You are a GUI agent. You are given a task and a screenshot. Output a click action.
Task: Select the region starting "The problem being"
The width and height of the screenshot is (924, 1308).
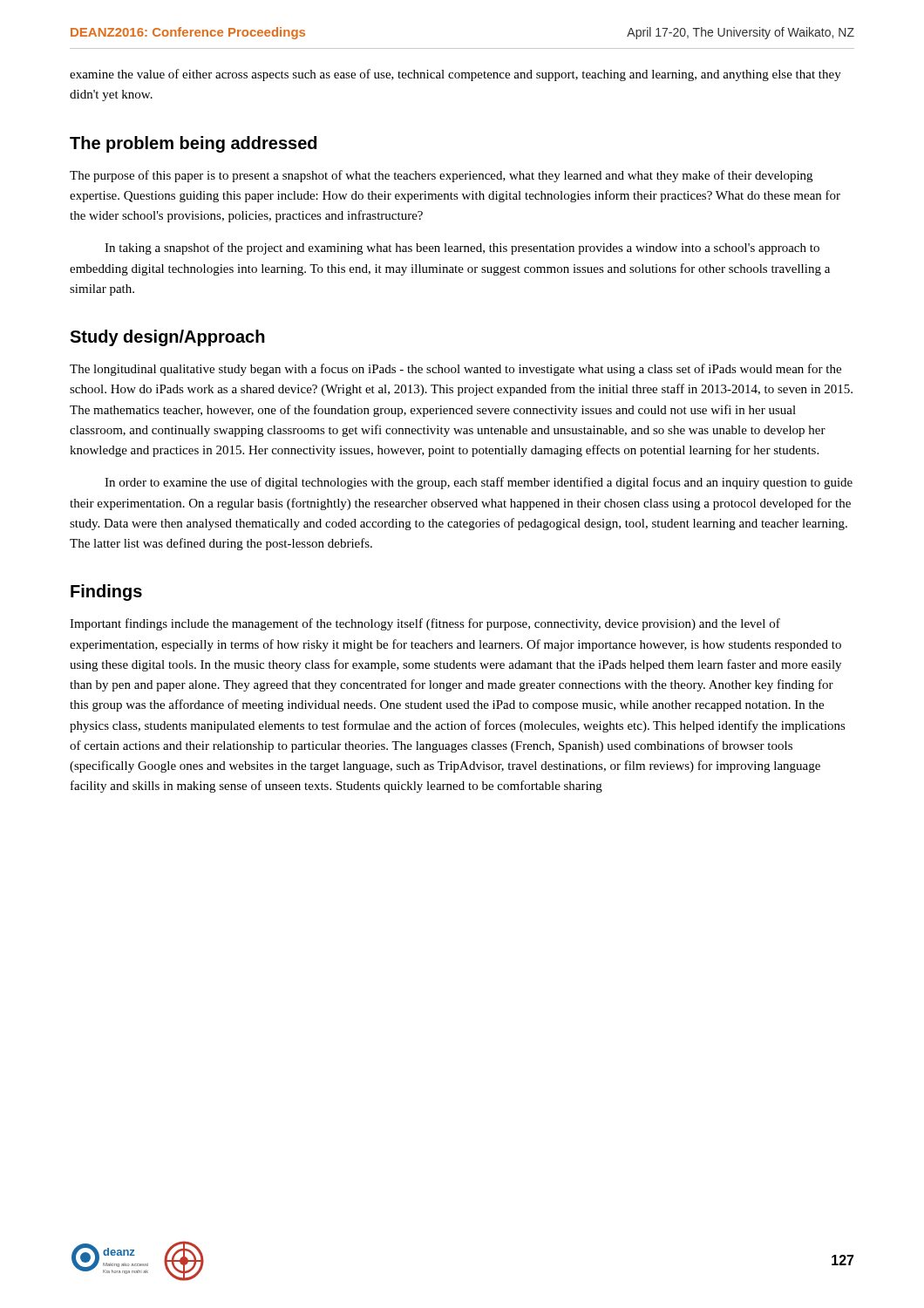click(x=194, y=143)
